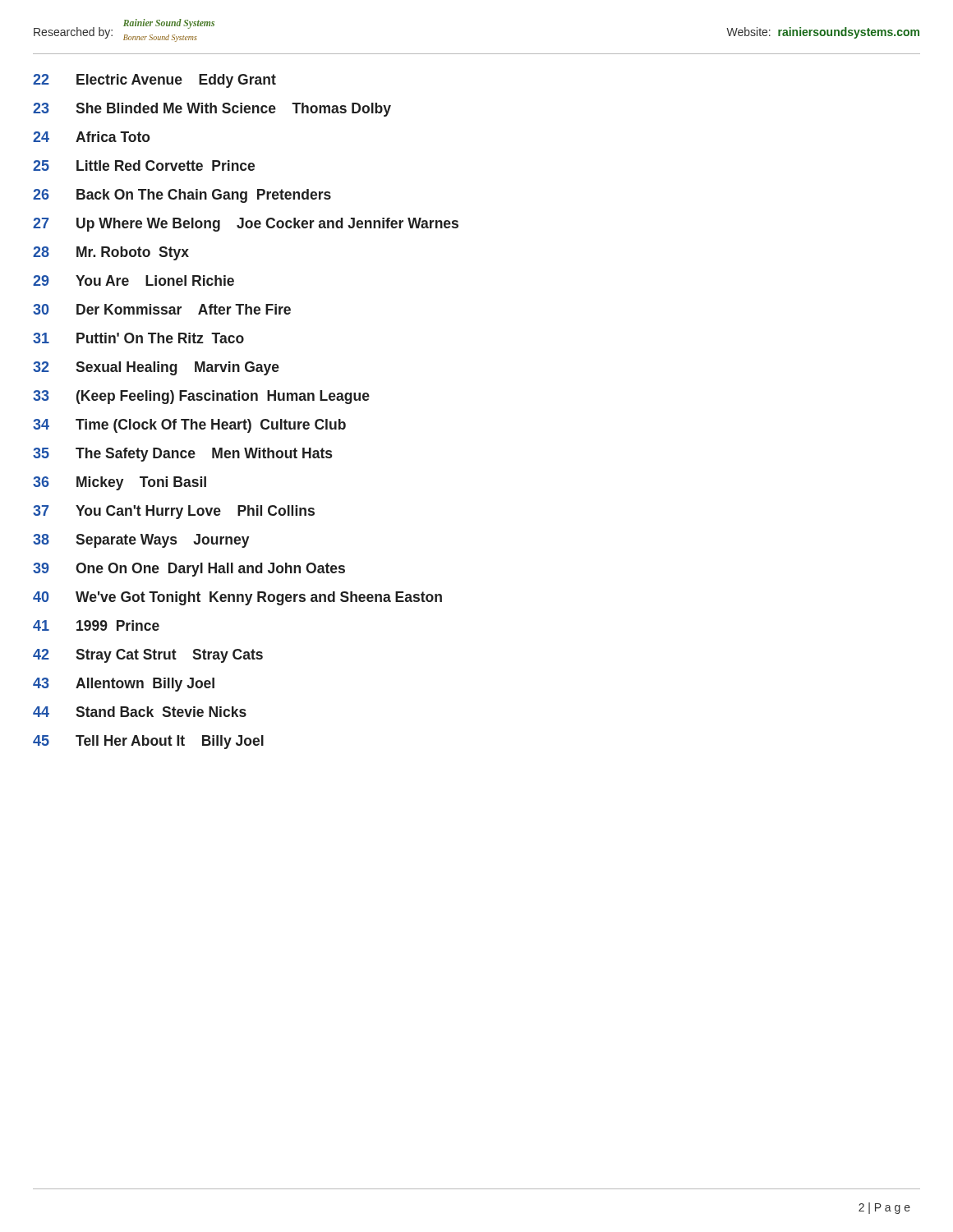Point to the passage starting "24 Africa Toto"
Screen dimensions: 1232x953
click(92, 138)
